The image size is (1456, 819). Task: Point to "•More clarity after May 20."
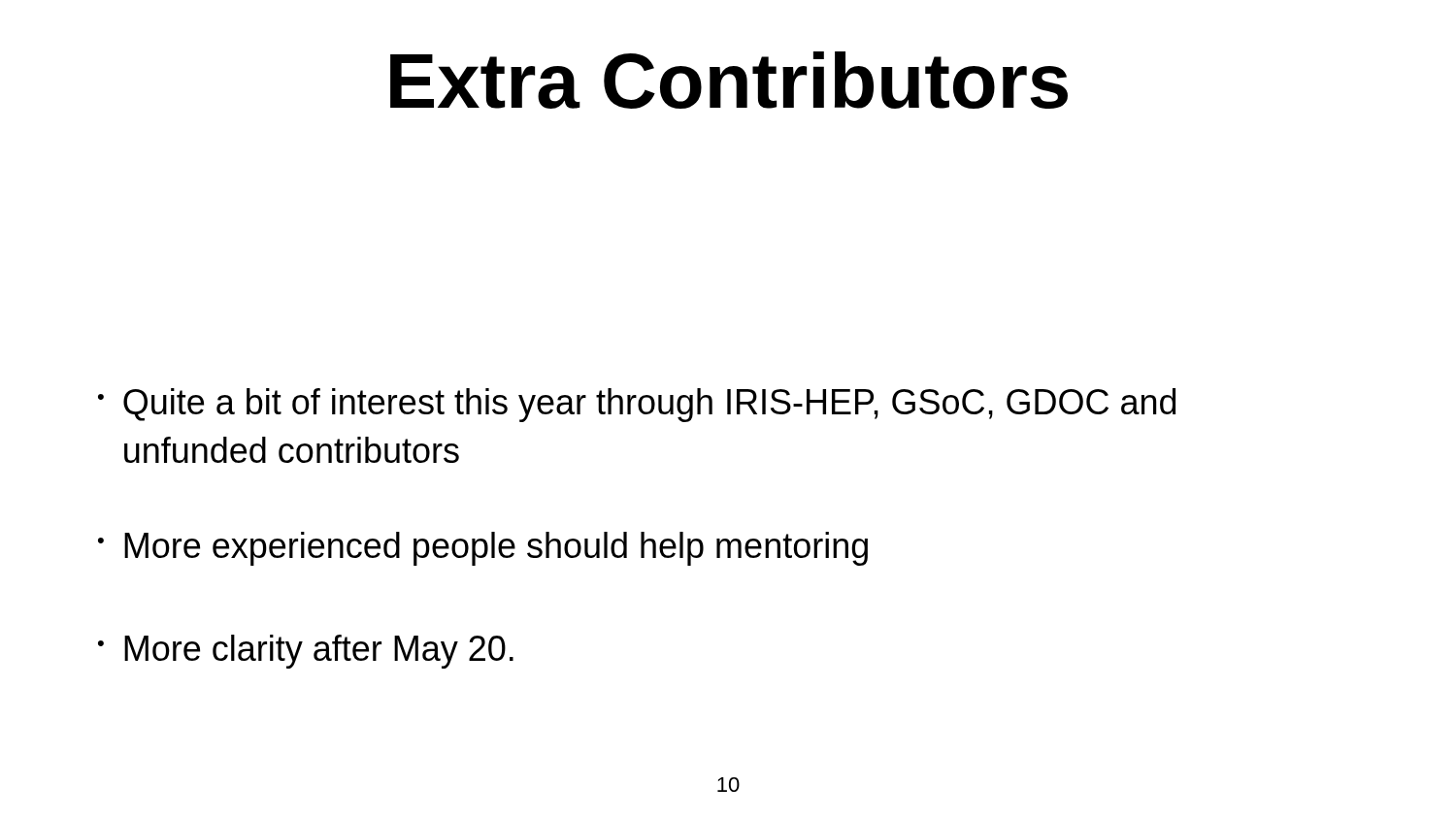click(307, 649)
